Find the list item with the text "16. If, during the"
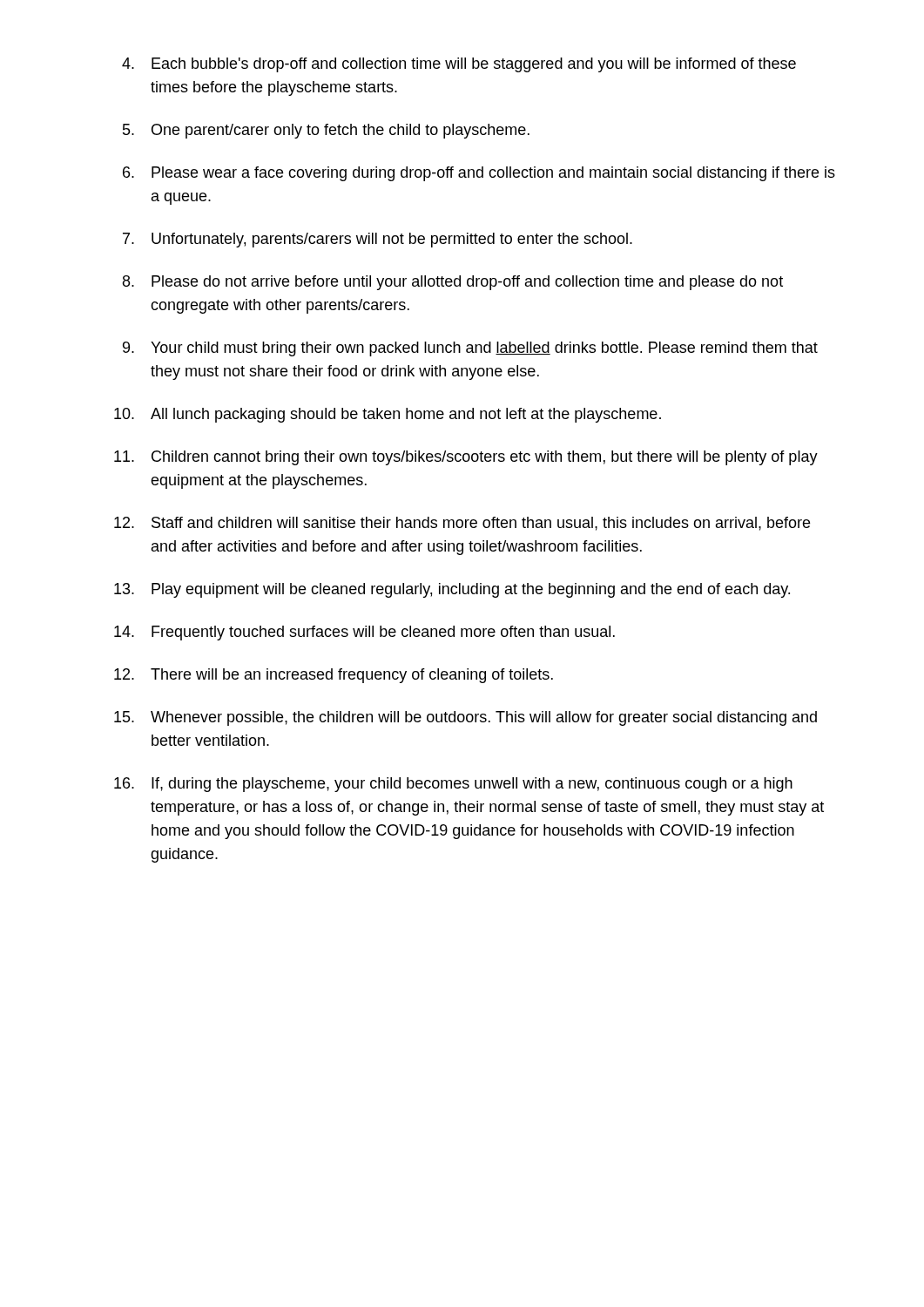Screen dimensions: 1307x924 click(462, 819)
